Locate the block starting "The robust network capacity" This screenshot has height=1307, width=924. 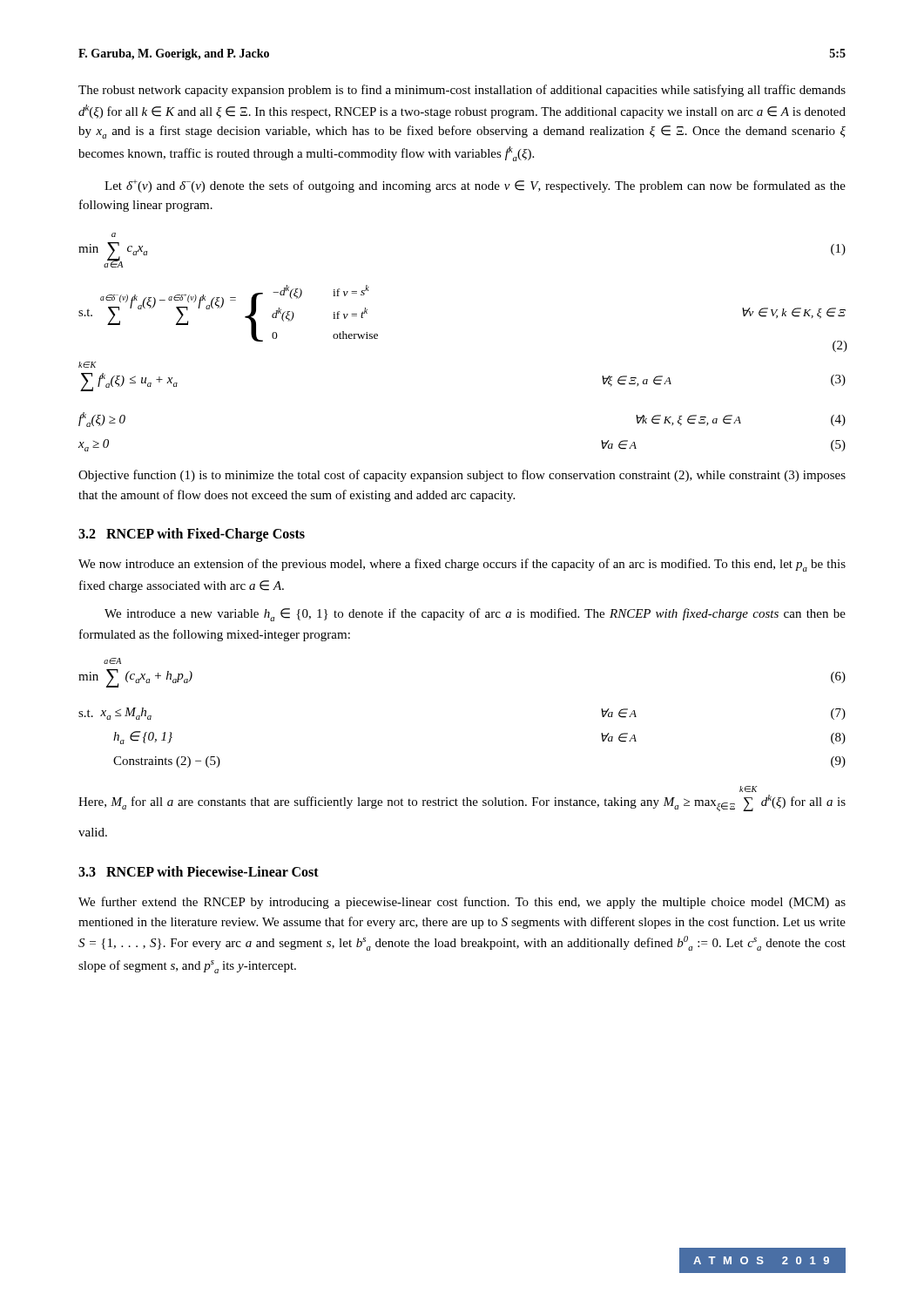click(x=462, y=123)
